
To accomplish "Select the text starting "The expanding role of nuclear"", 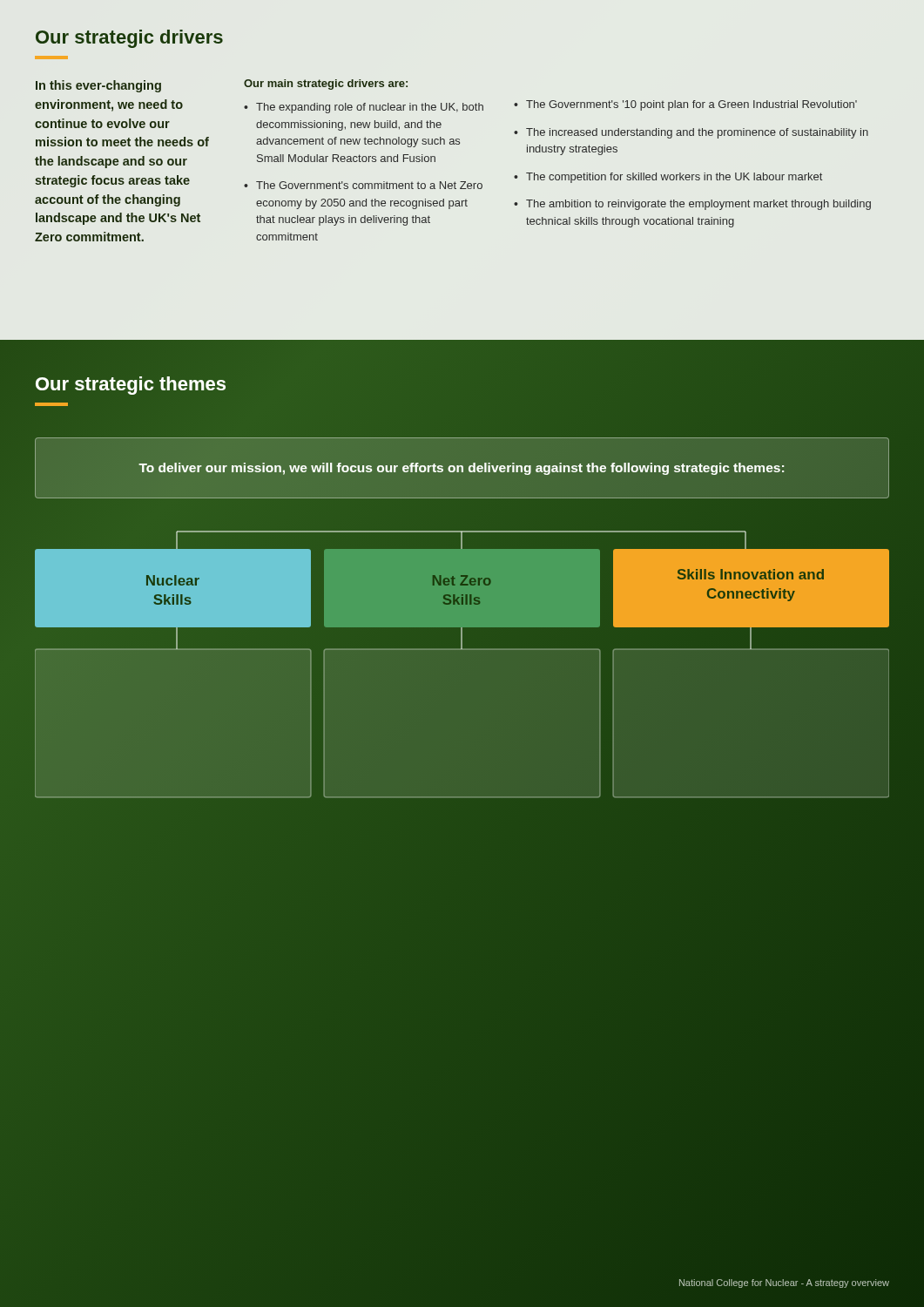I will [370, 132].
